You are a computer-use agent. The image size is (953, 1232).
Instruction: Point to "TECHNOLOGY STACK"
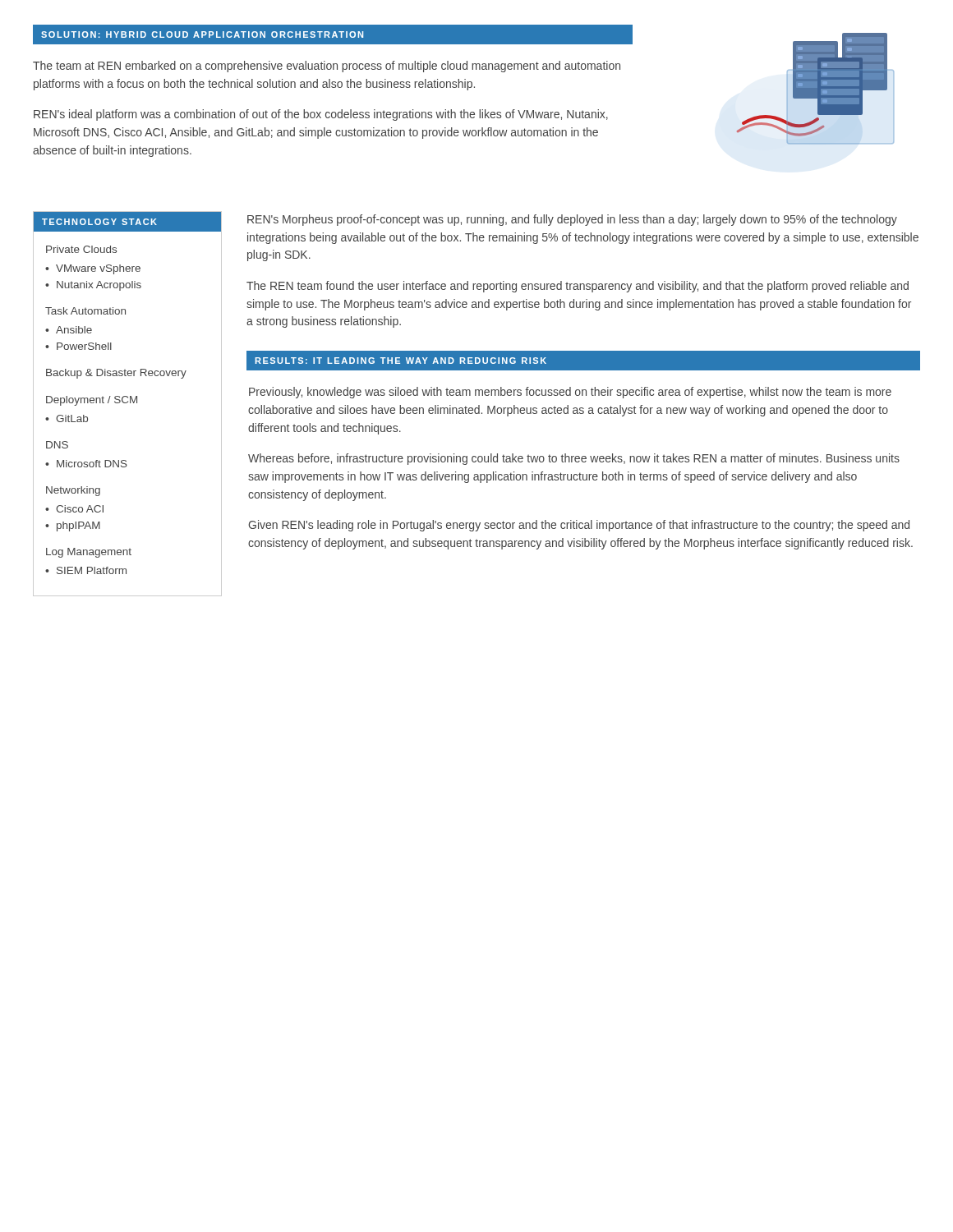[100, 222]
